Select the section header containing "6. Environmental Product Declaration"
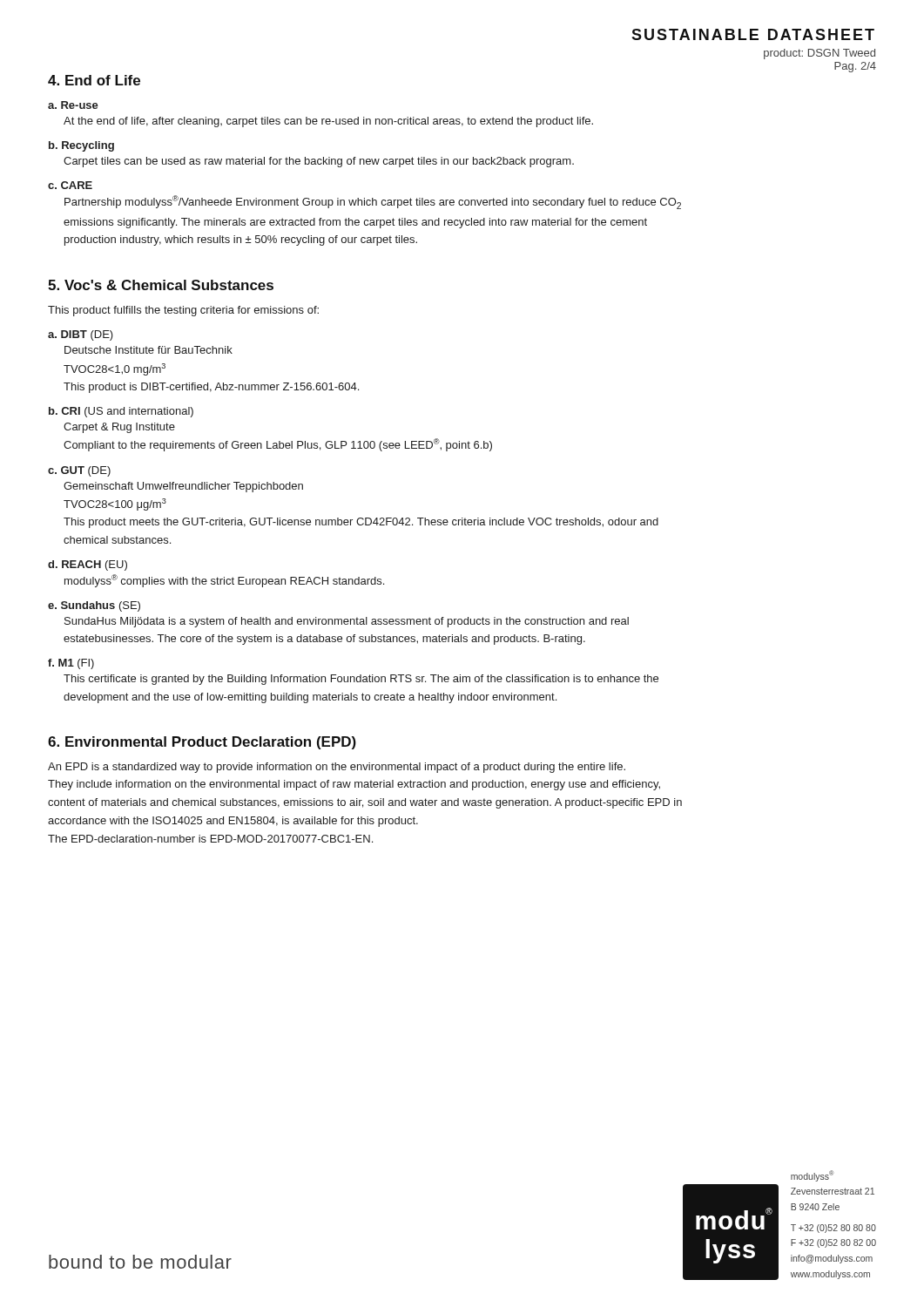Viewport: 924px width, 1307px height. 202,742
